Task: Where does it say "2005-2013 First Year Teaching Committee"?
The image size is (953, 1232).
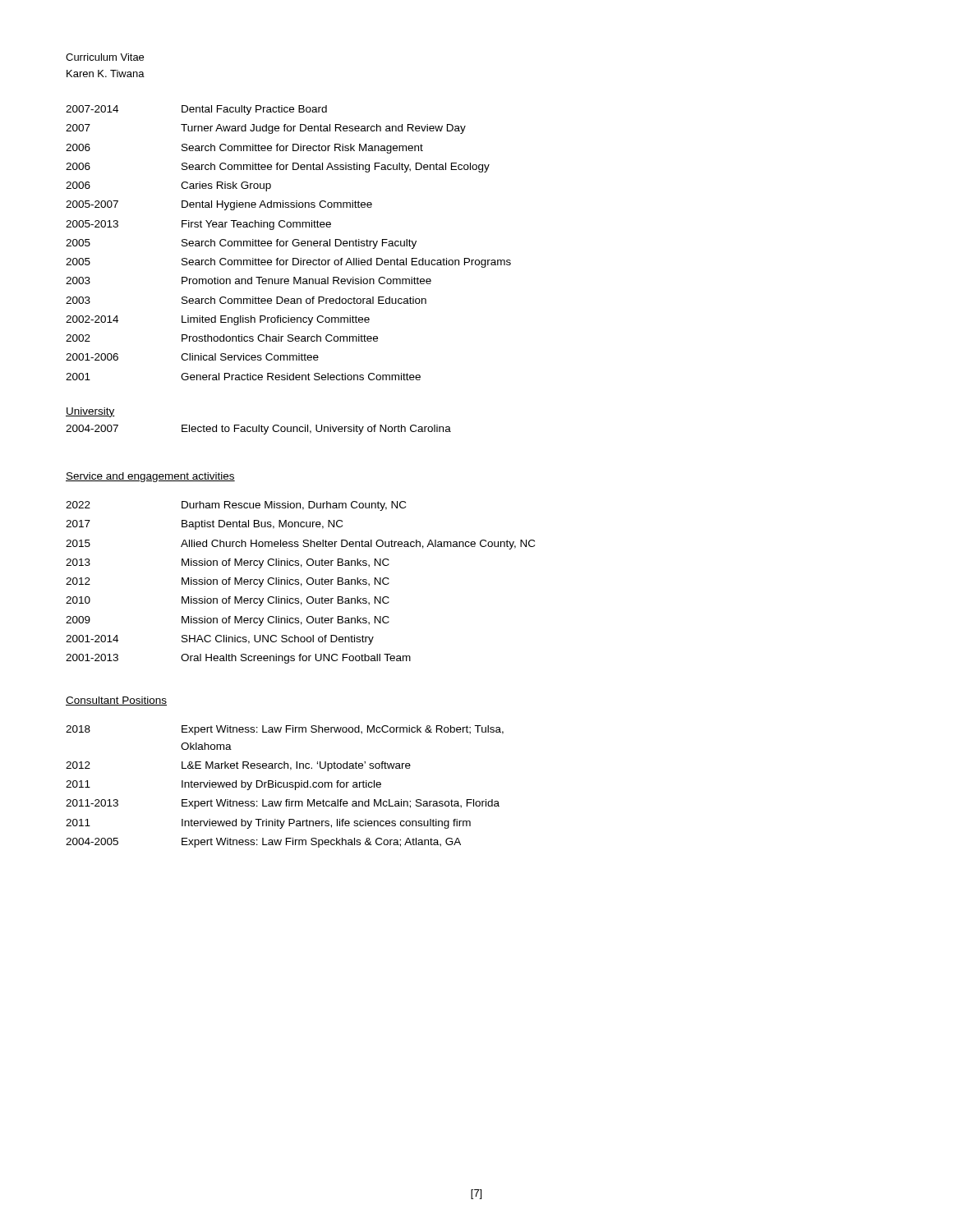Action: [198, 225]
